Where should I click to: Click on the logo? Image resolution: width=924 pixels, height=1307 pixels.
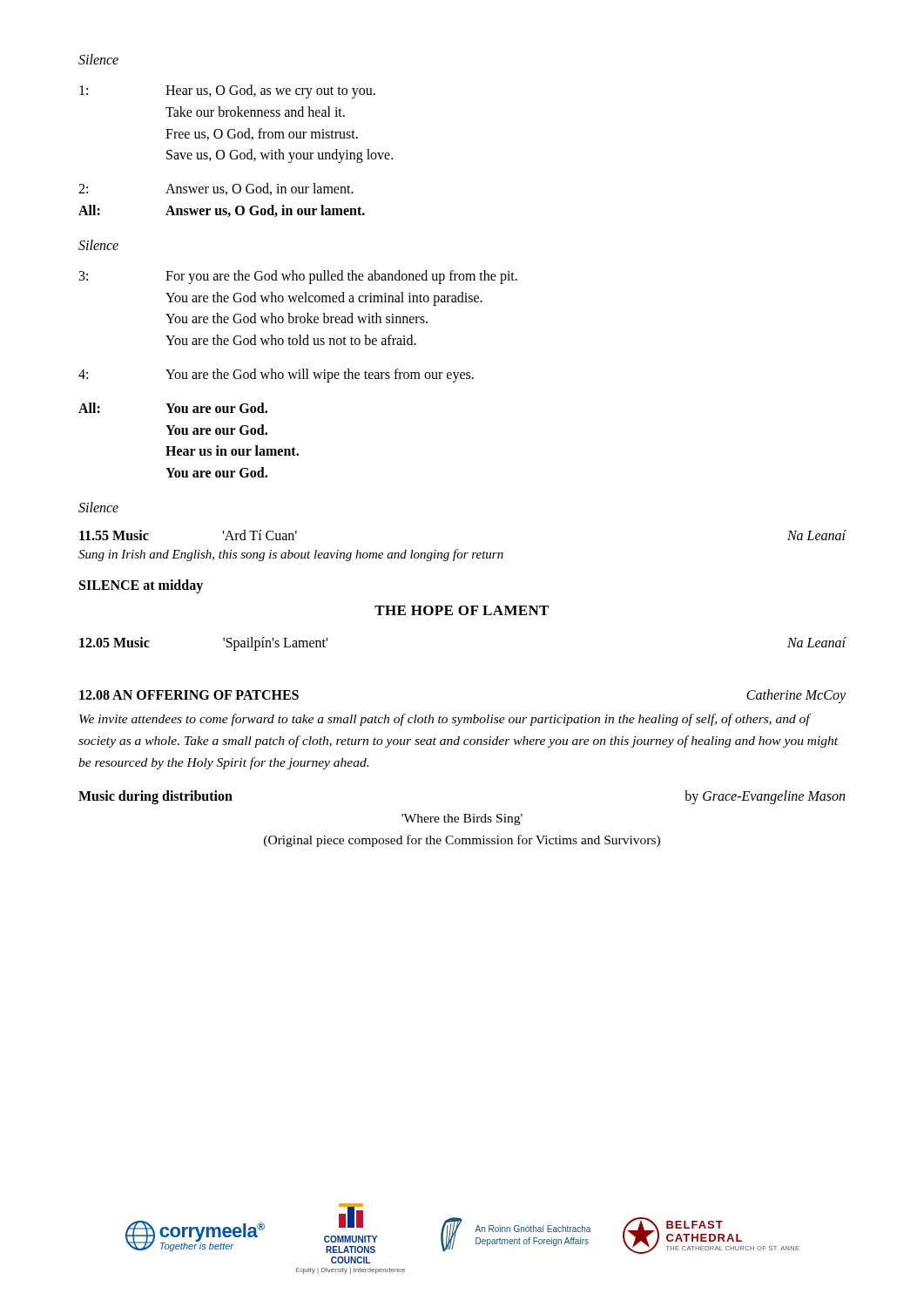coord(462,1235)
